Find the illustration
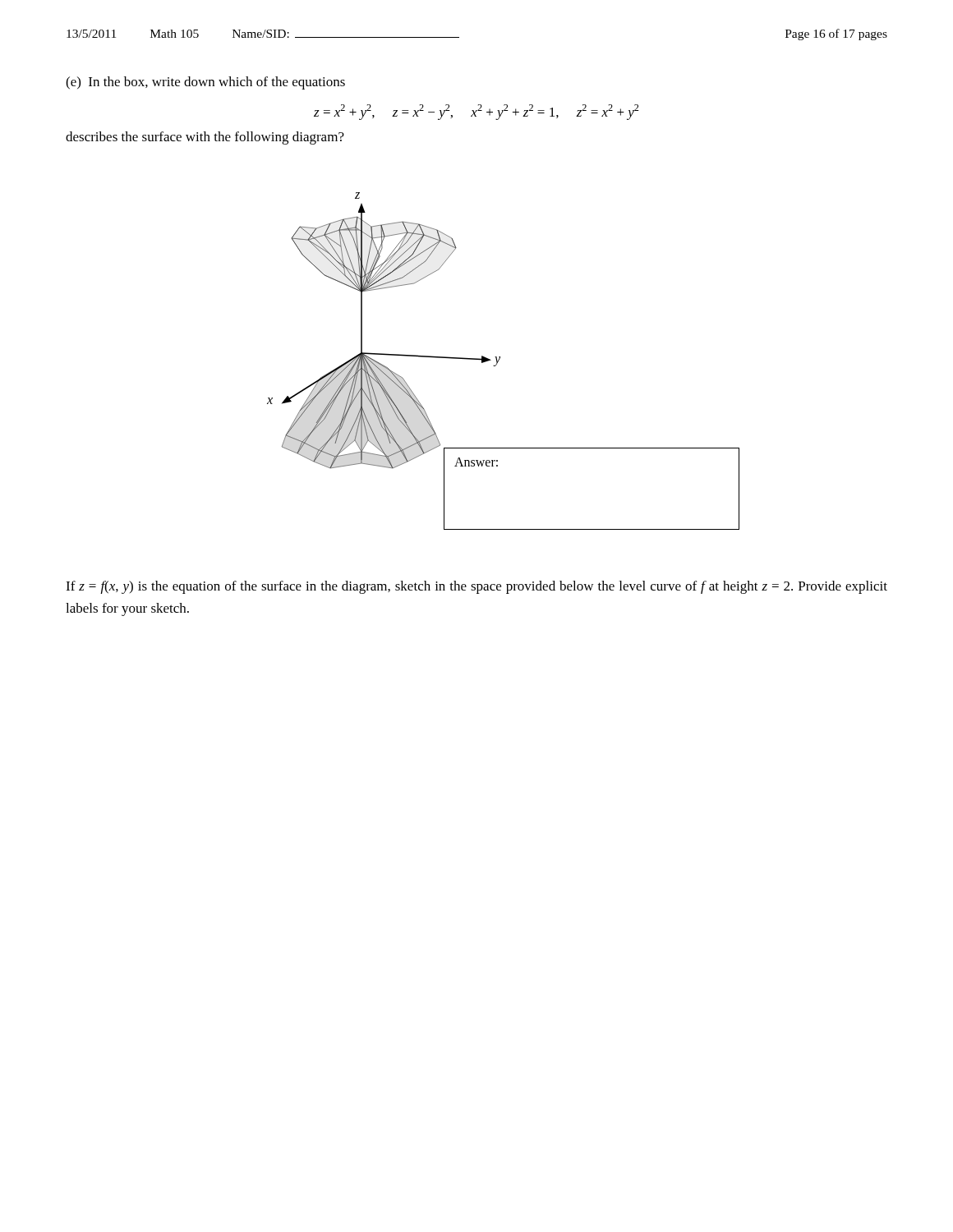 361,337
